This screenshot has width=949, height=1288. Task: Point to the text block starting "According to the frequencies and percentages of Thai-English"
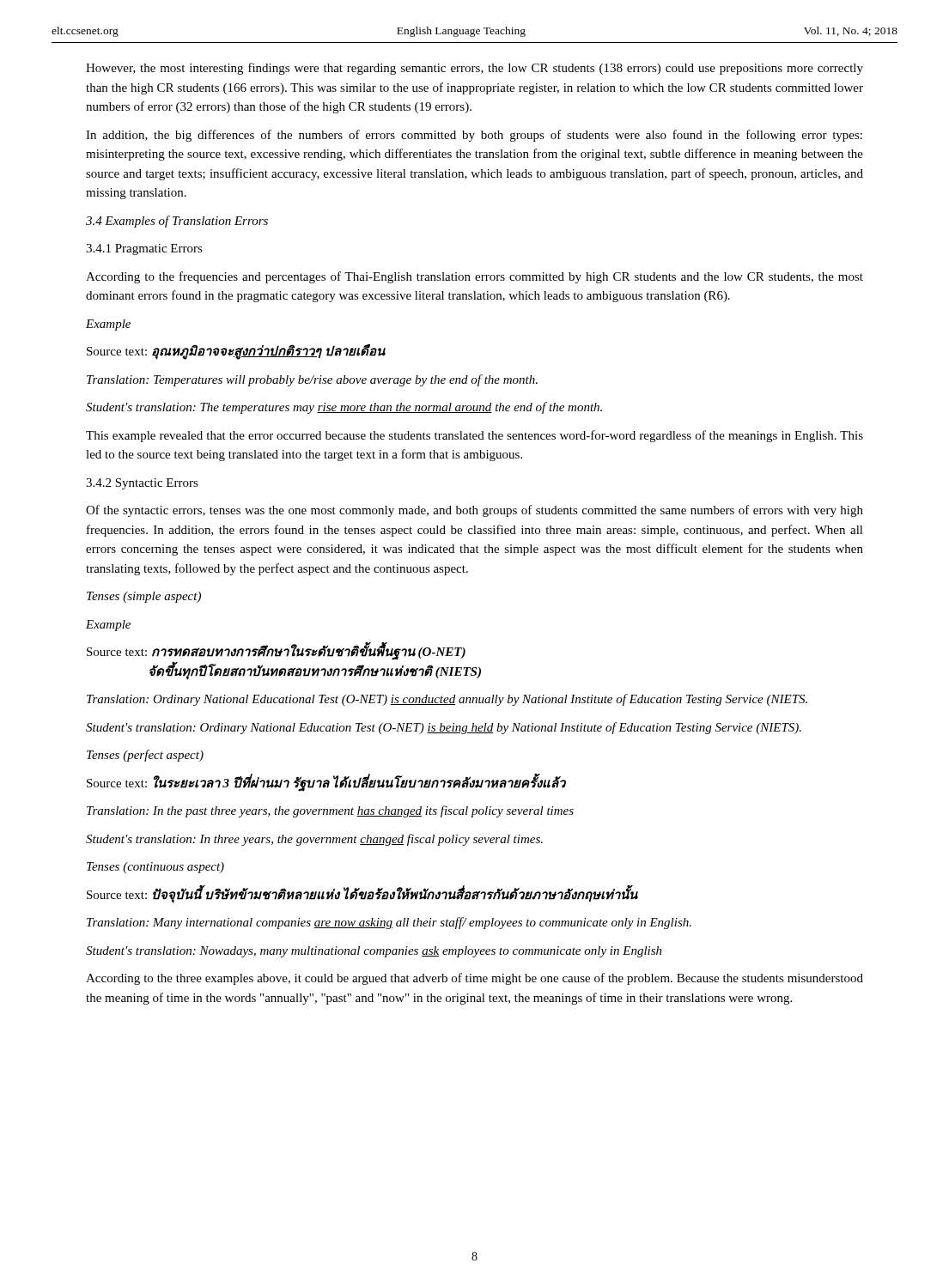coord(474,286)
